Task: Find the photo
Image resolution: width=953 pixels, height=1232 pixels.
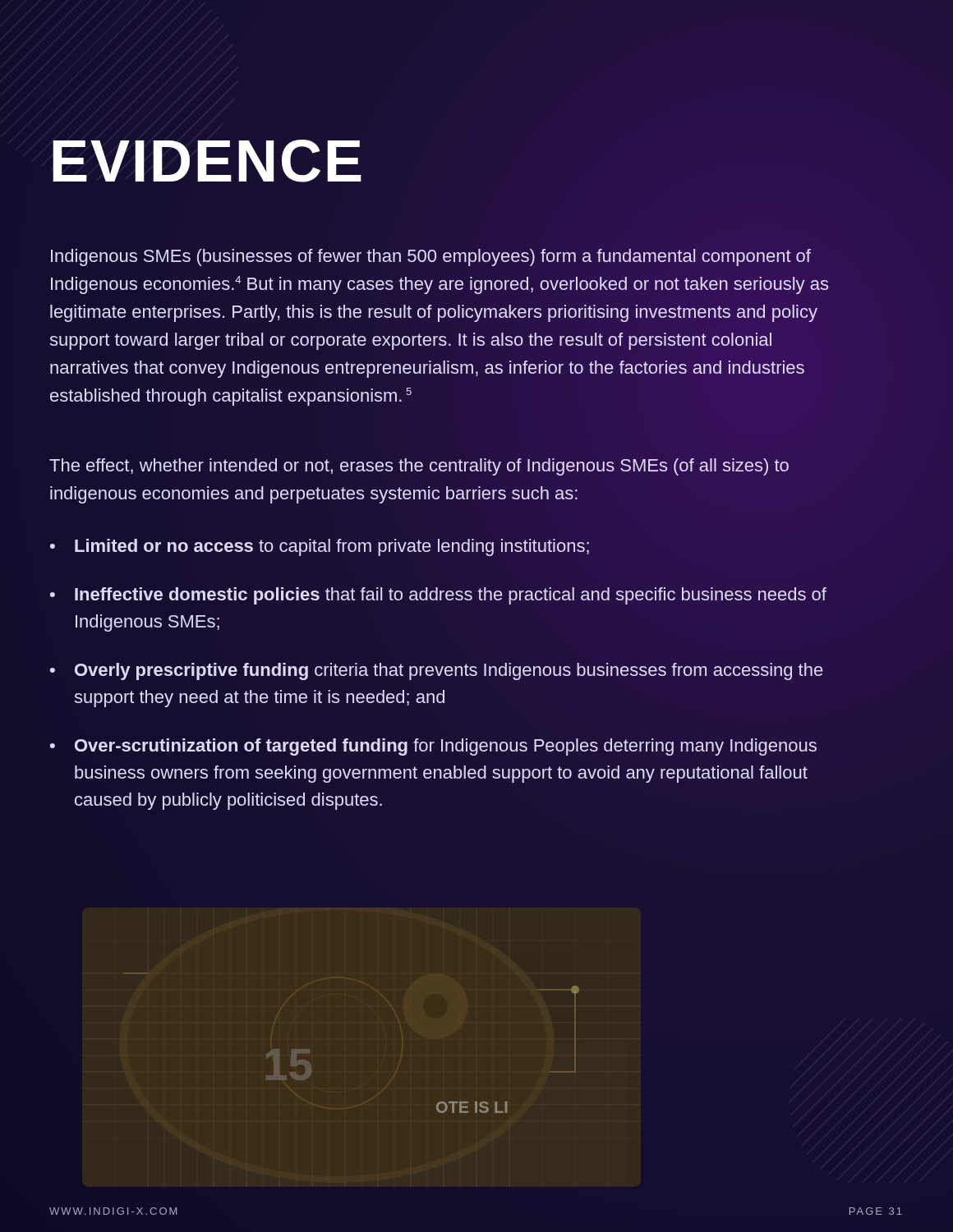Action: click(361, 1047)
